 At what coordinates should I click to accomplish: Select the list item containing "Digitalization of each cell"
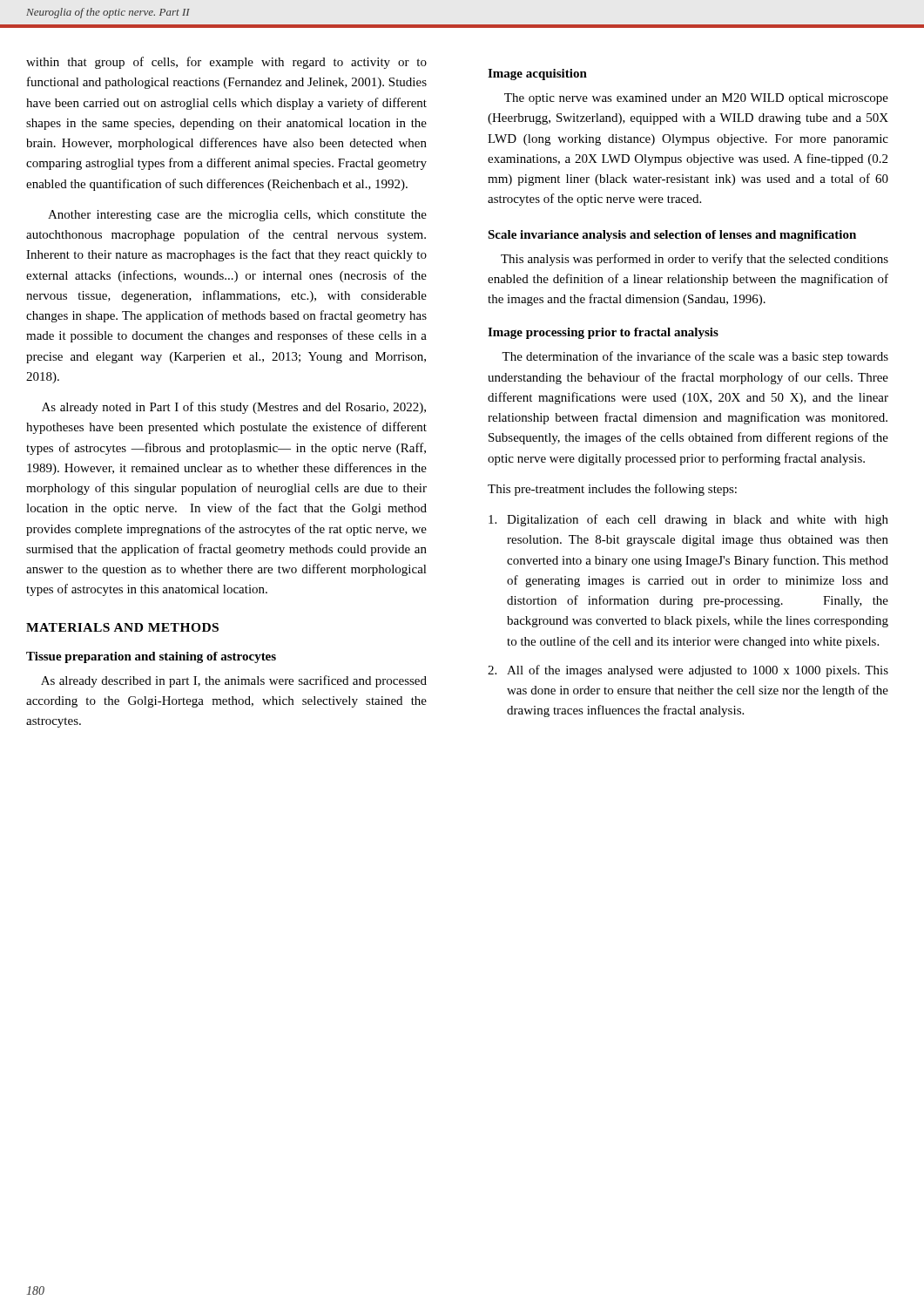pos(688,581)
